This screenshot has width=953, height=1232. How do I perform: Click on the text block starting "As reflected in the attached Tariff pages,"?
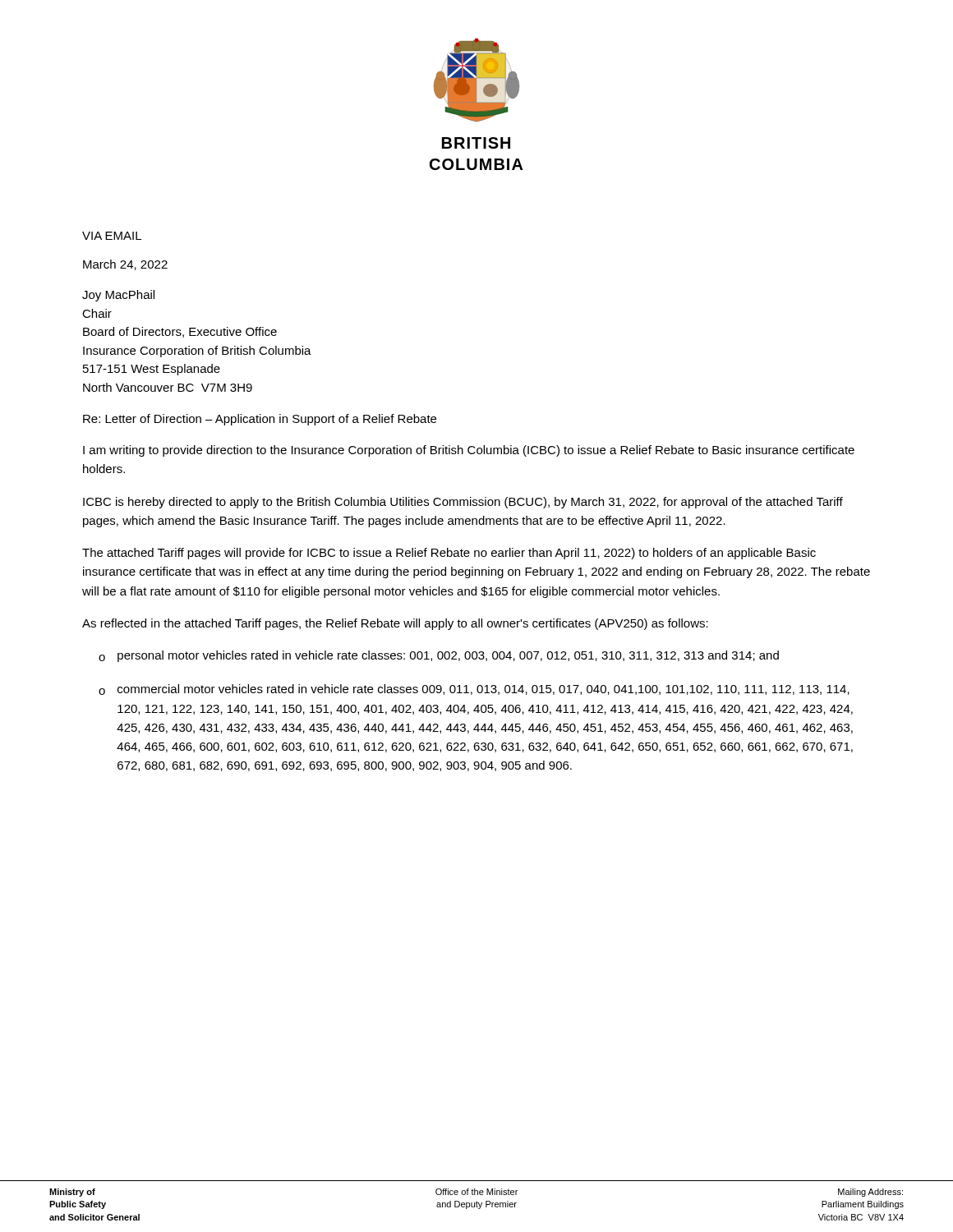[x=395, y=623]
